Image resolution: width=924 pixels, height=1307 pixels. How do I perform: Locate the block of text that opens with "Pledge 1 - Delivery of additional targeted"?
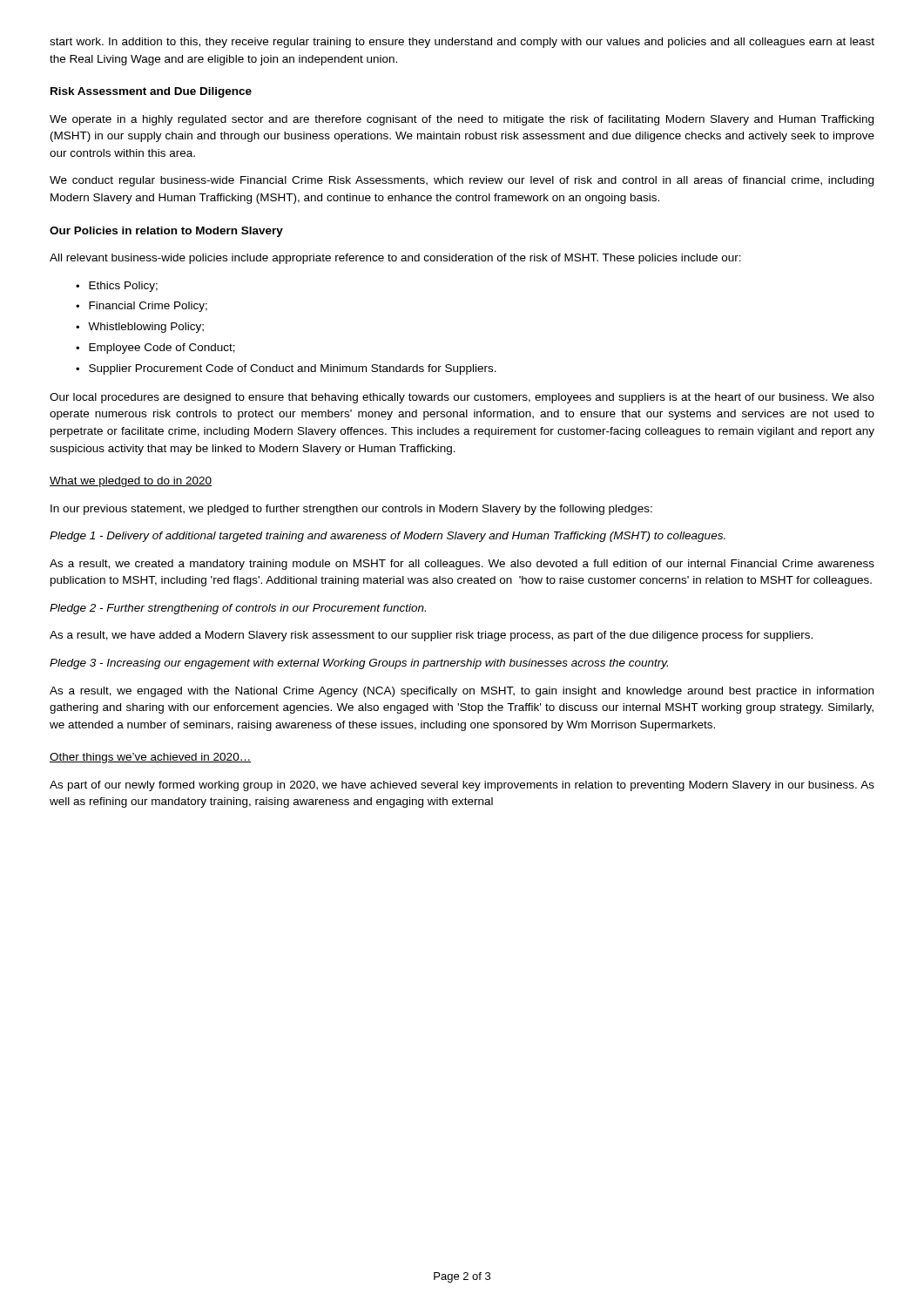tap(388, 536)
